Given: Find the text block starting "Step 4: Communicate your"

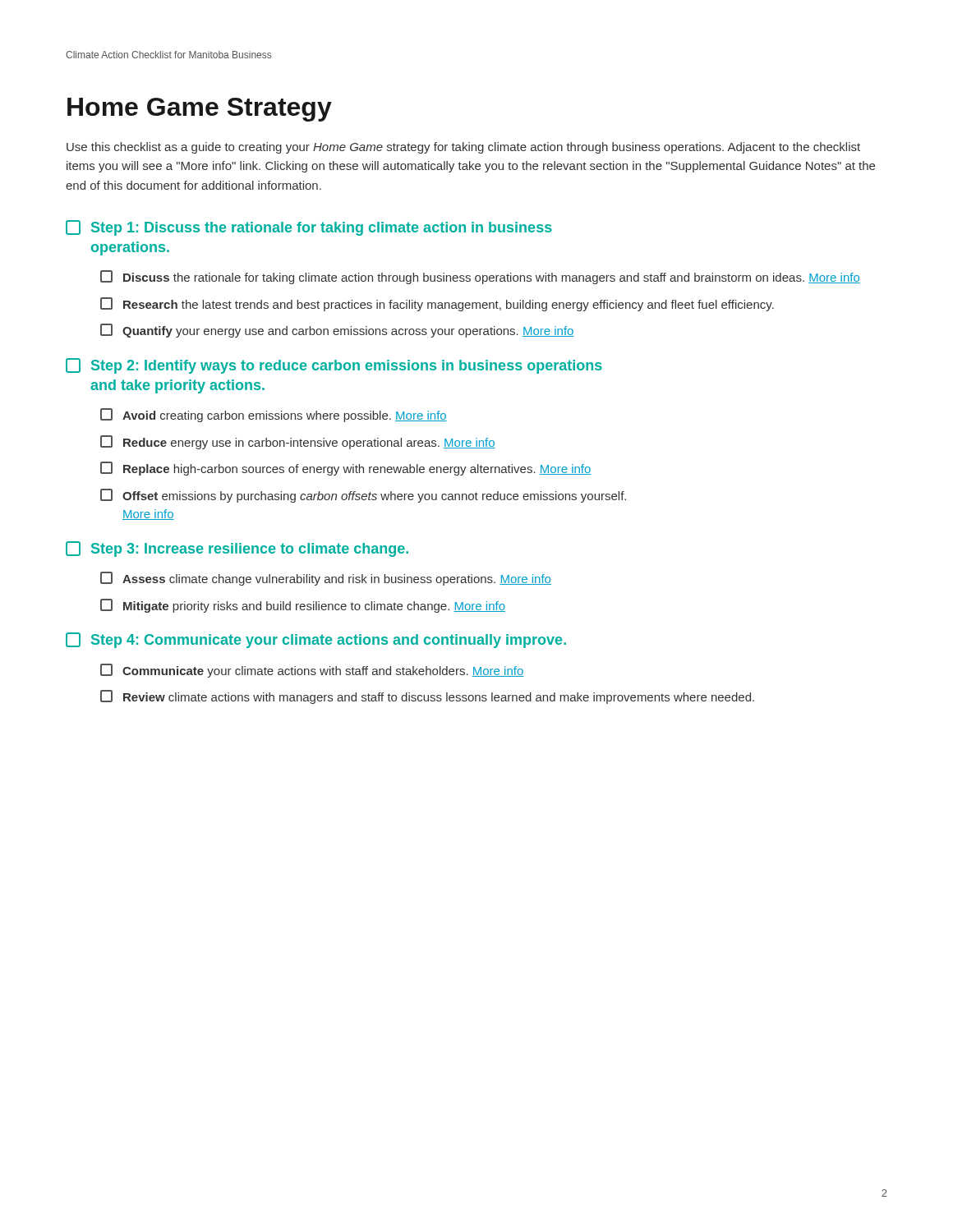Looking at the screenshot, I should point(316,640).
